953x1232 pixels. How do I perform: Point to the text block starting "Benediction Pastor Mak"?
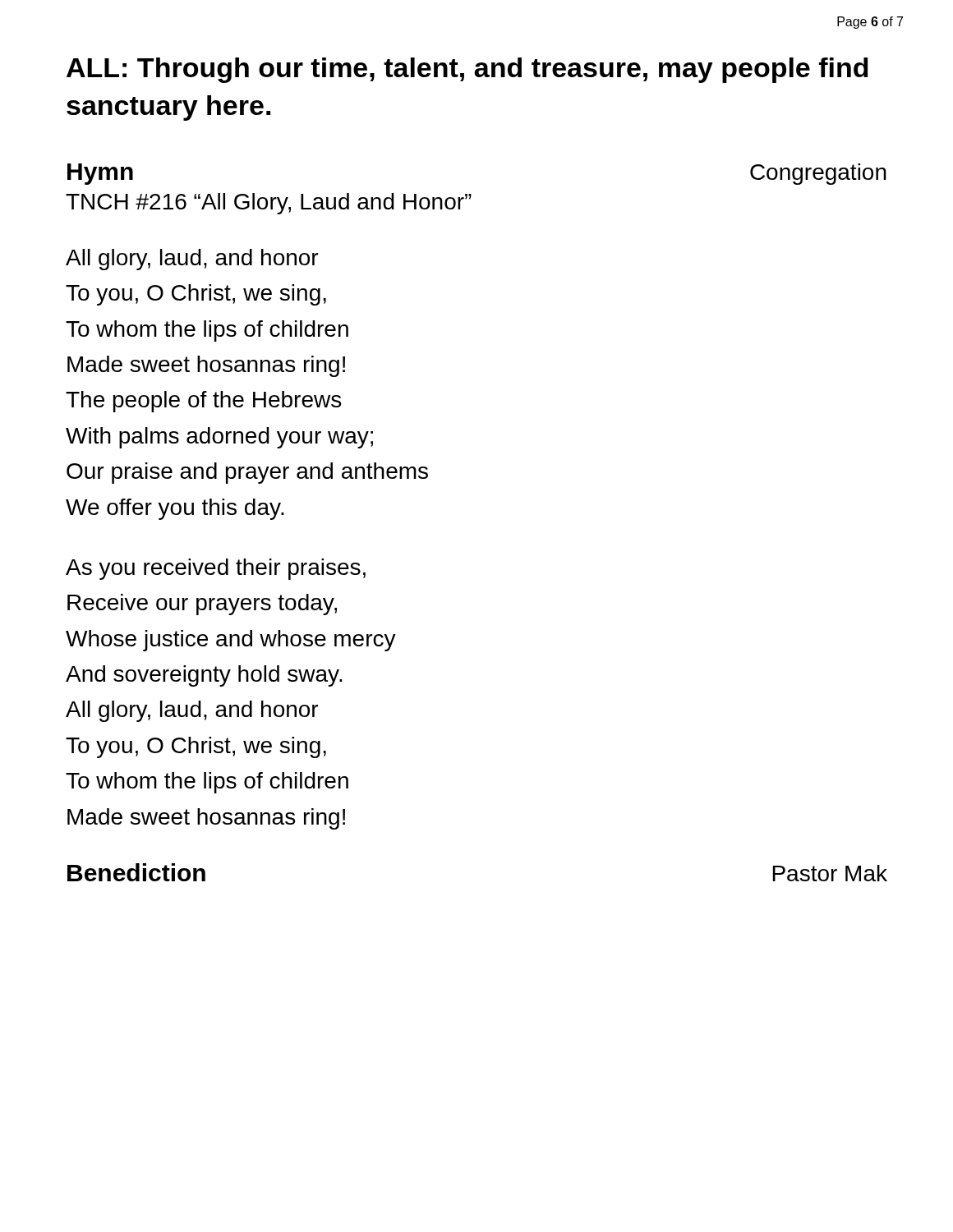click(x=133, y=870)
